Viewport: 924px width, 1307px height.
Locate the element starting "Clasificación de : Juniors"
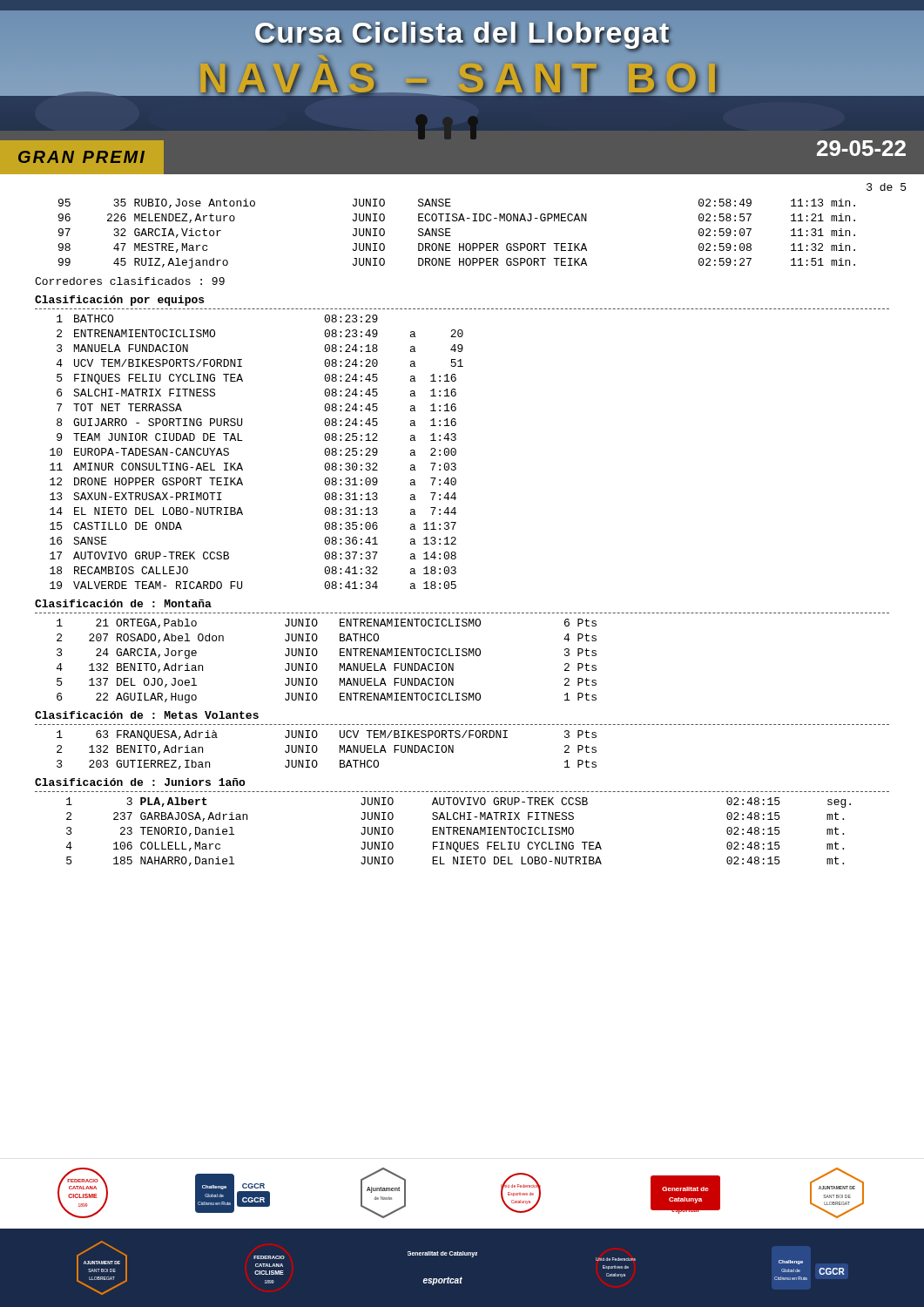click(x=140, y=783)
